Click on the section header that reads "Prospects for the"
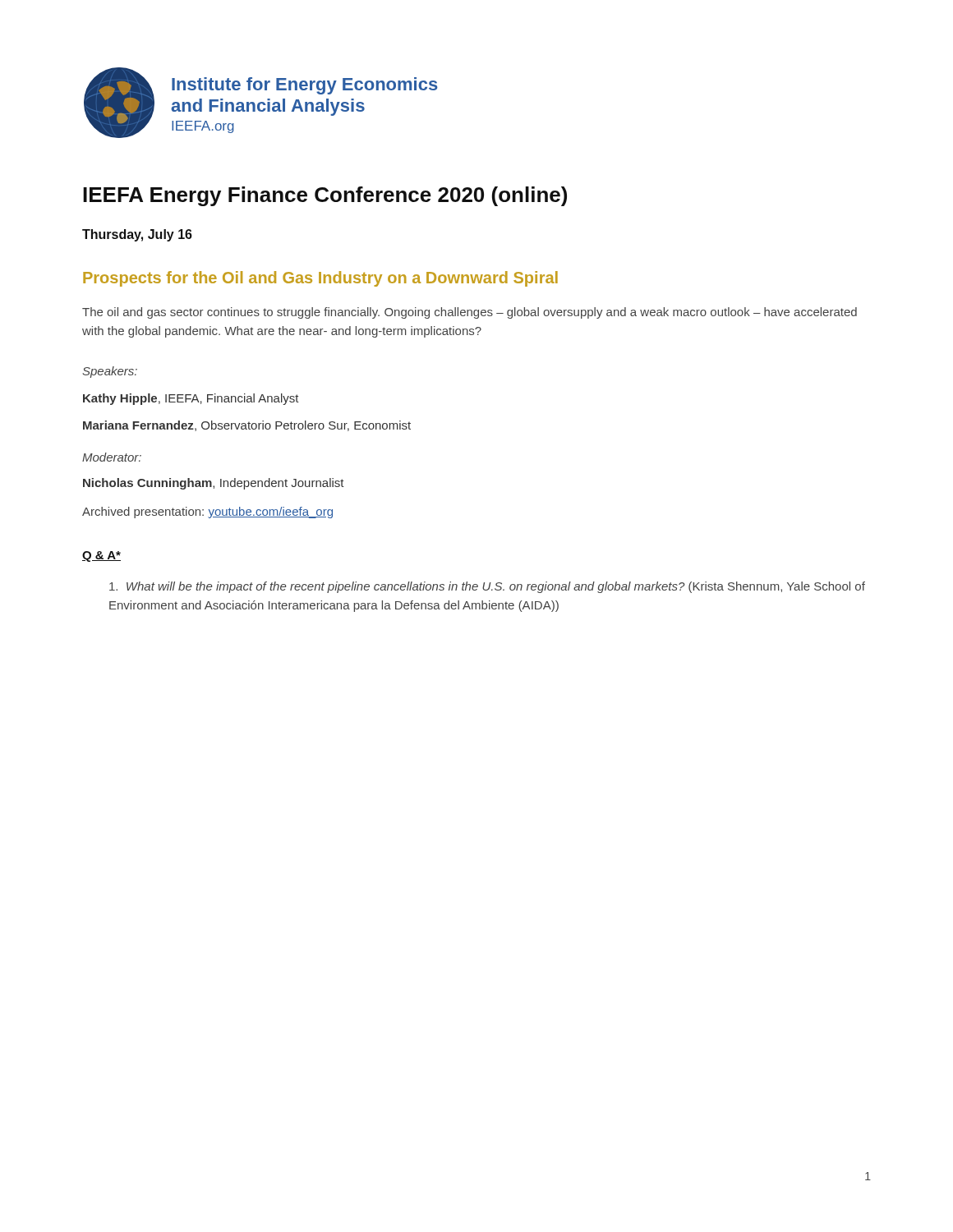This screenshot has height=1232, width=953. click(320, 278)
